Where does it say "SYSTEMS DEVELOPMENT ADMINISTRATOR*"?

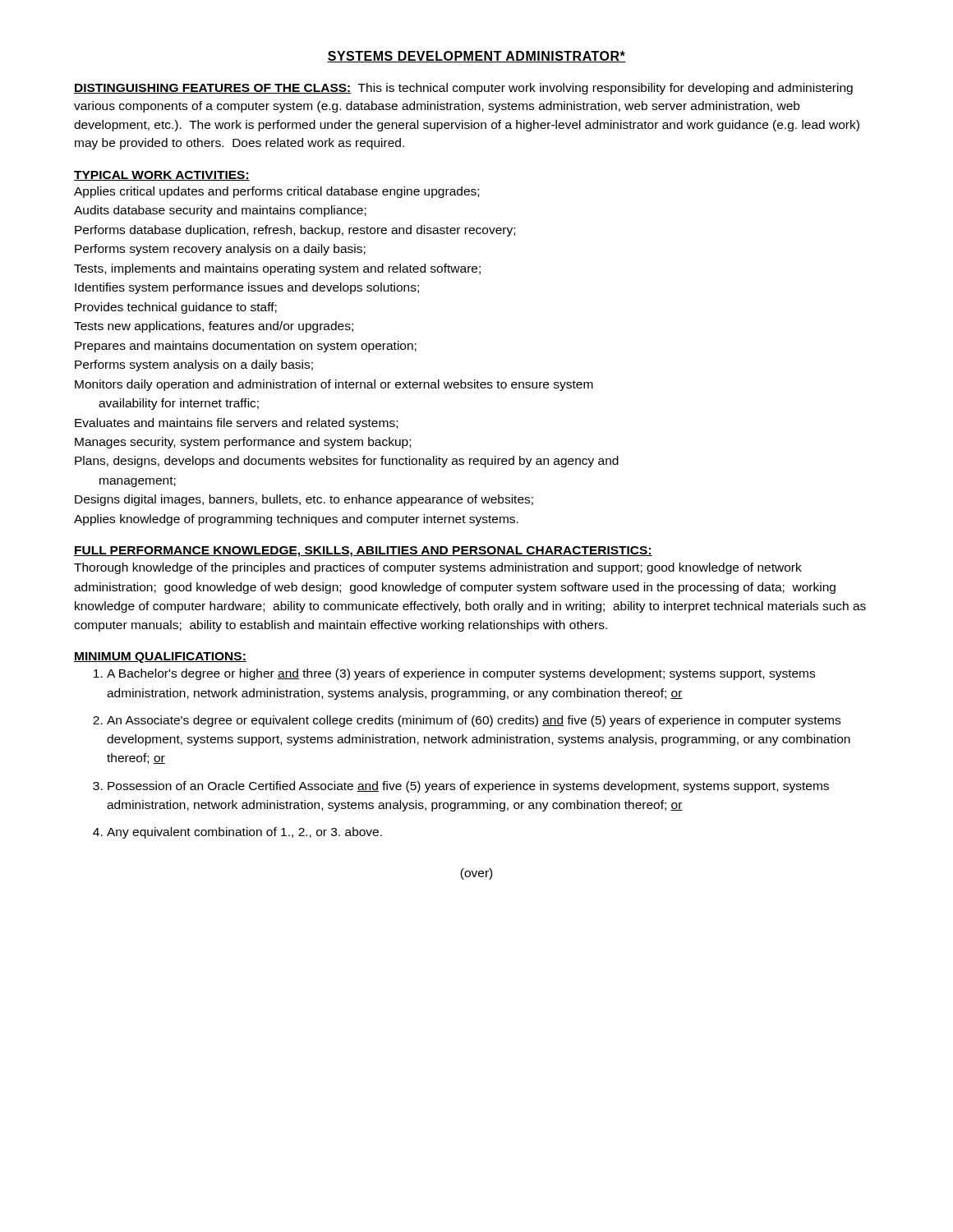pos(476,56)
